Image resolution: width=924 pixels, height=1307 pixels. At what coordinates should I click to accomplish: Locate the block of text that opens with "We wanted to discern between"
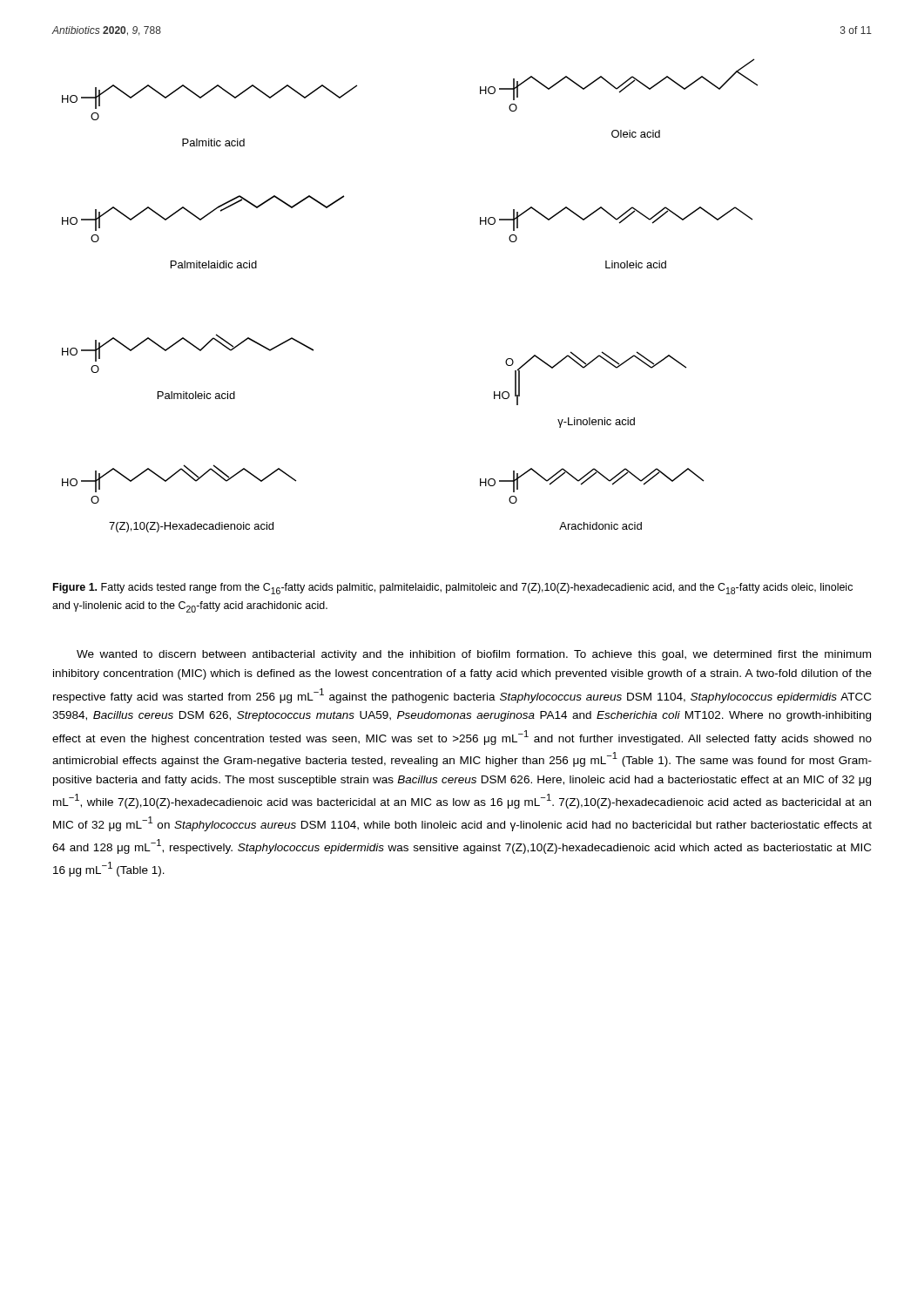tap(462, 762)
